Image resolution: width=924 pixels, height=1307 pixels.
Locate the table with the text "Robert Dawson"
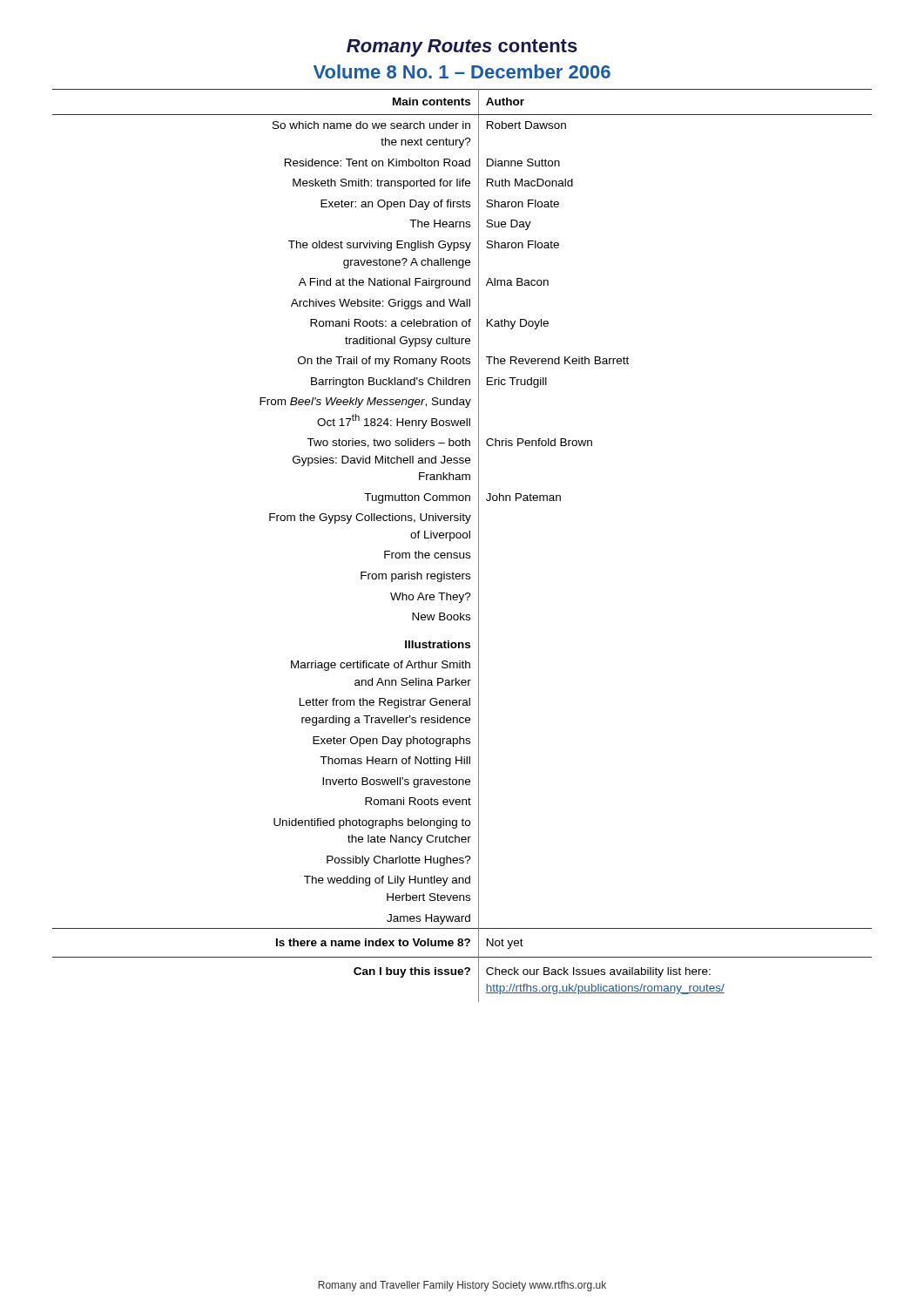click(x=462, y=545)
